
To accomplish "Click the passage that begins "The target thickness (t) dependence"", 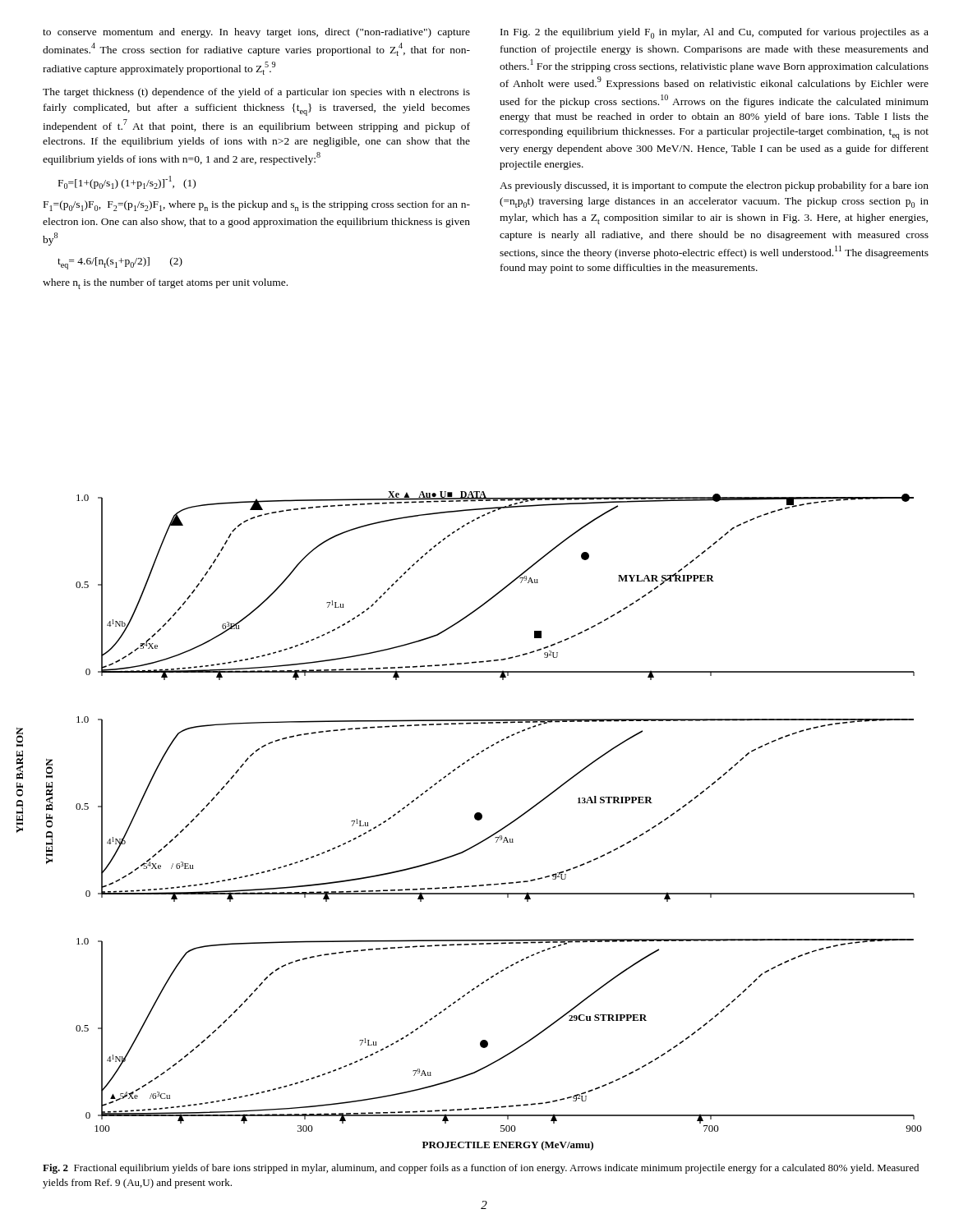I will (256, 125).
